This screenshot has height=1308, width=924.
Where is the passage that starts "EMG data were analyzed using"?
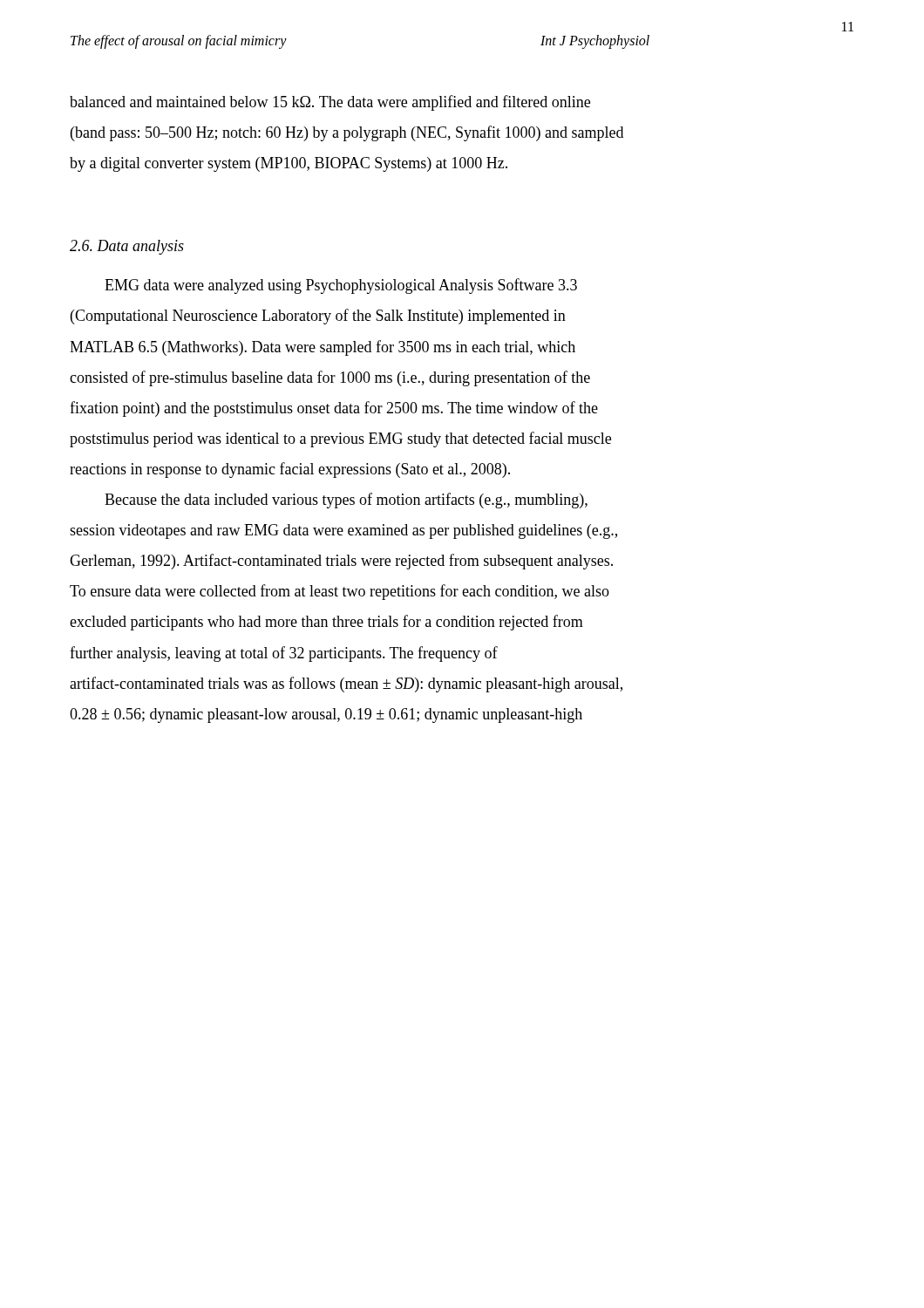pyautogui.click(x=462, y=378)
